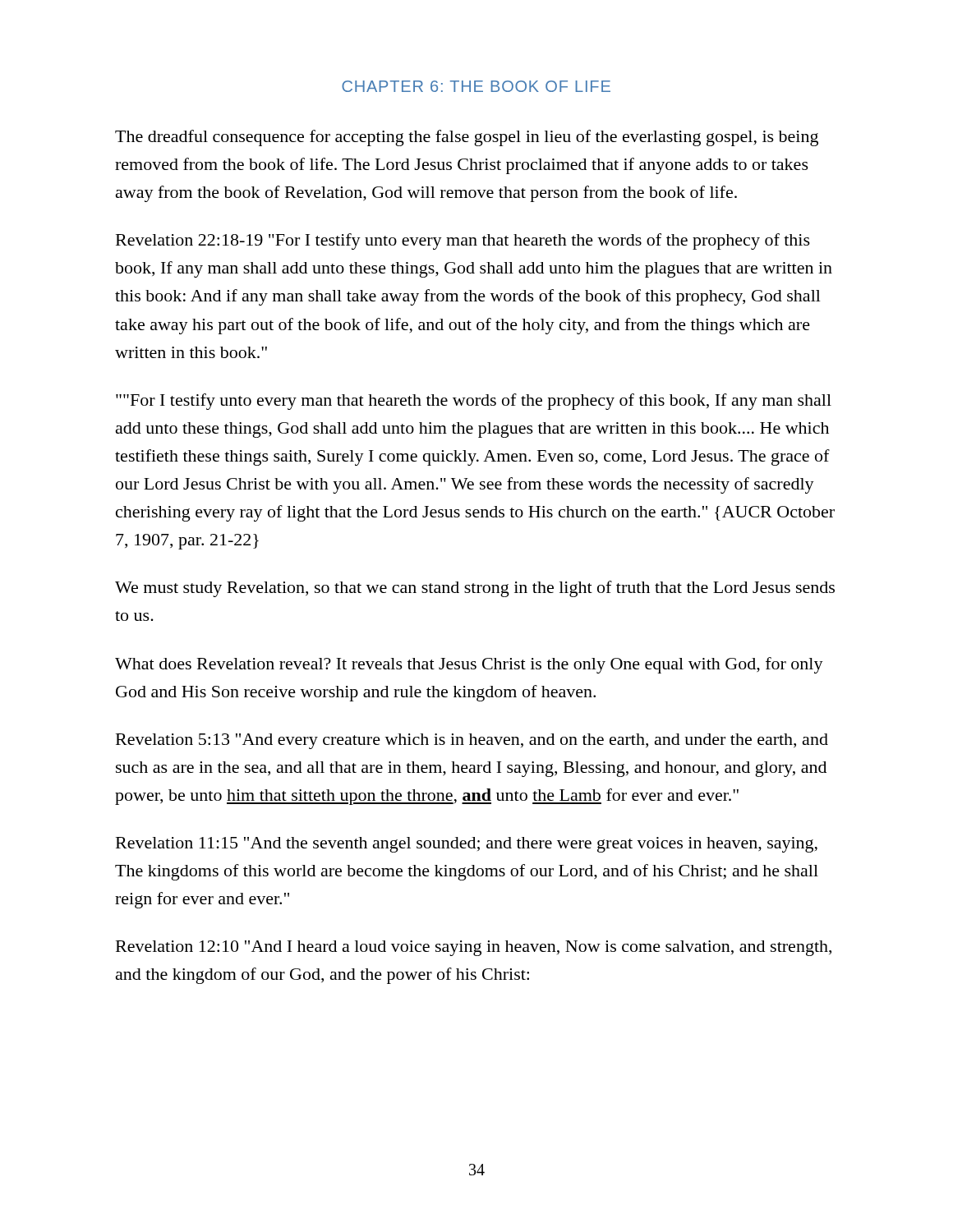
Task: Click on the text block that says """For I testify unto every man that heareth"
Action: tap(475, 469)
